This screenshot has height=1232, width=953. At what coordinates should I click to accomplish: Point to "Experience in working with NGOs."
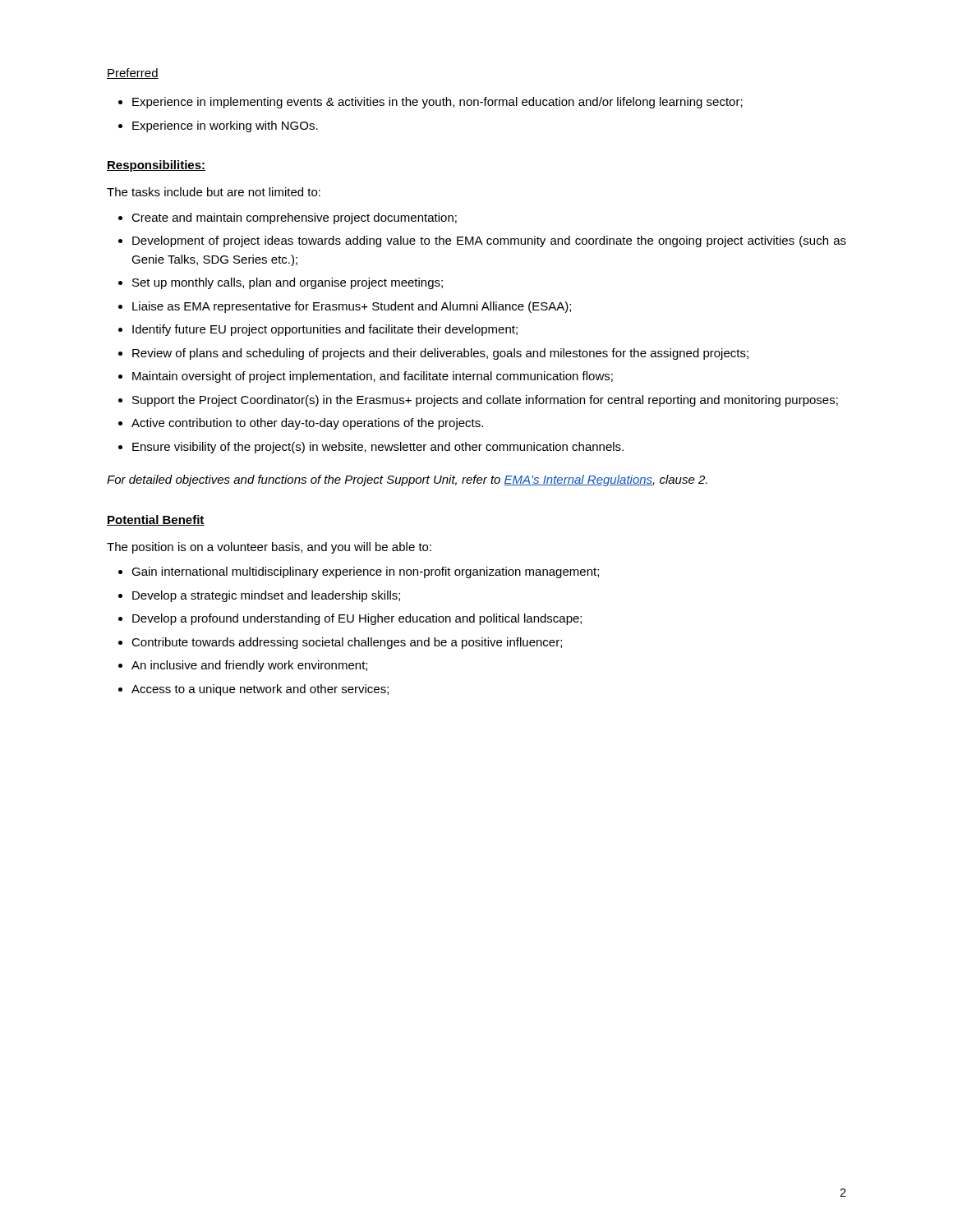pyautogui.click(x=218, y=126)
